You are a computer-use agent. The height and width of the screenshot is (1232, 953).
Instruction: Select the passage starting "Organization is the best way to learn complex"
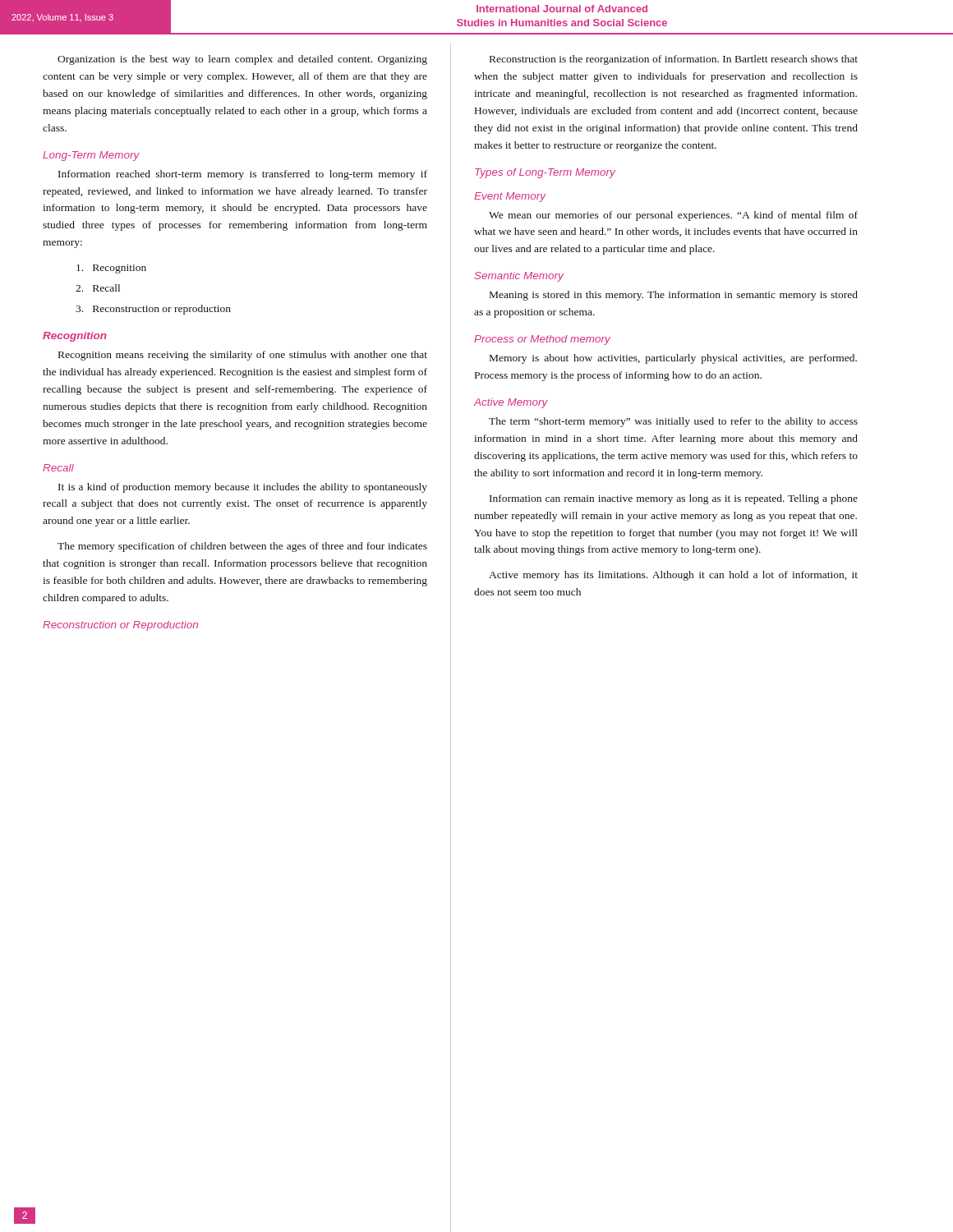[x=235, y=93]
